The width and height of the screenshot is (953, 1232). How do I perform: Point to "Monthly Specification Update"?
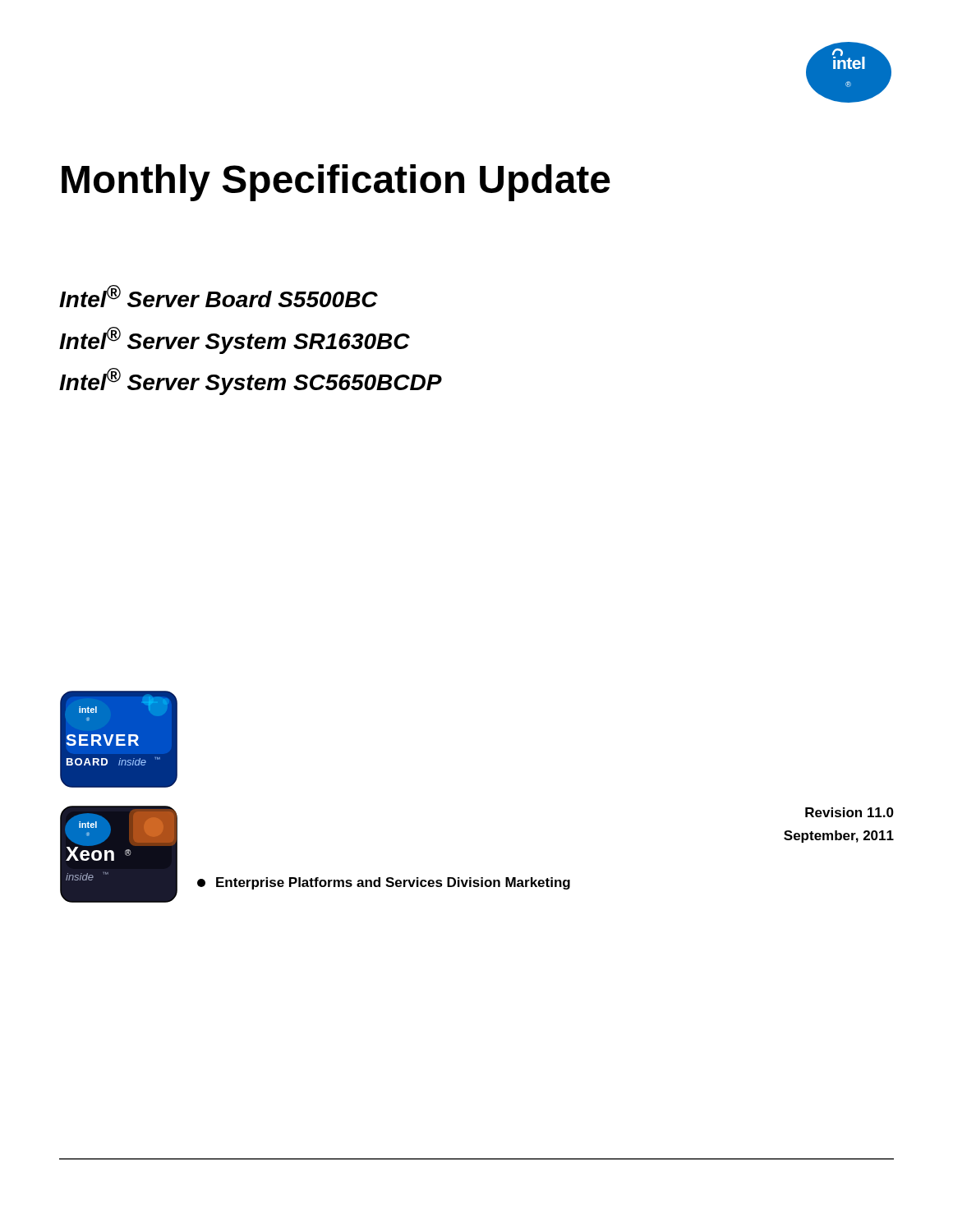(x=476, y=180)
